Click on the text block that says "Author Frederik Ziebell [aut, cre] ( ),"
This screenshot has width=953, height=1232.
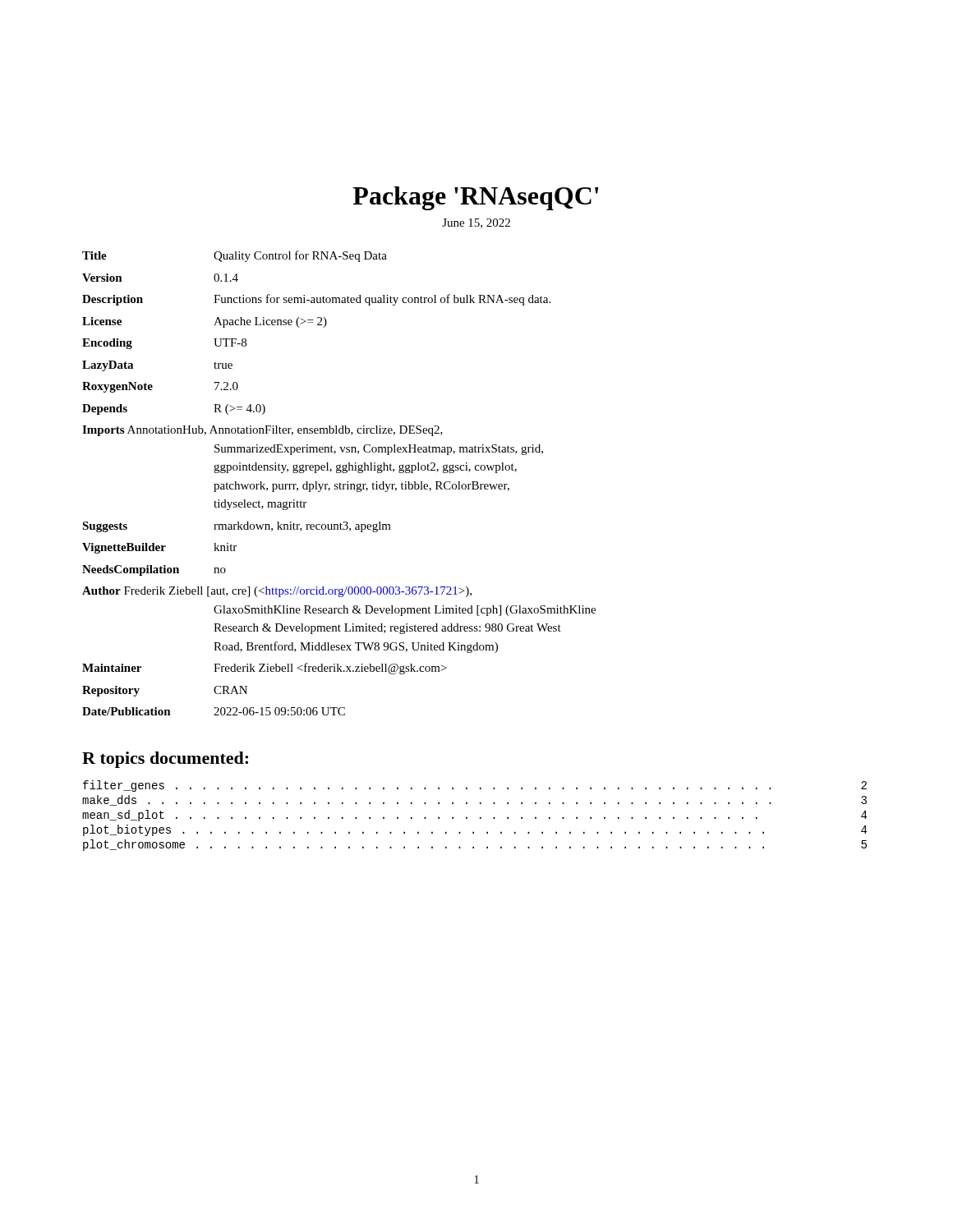point(339,618)
